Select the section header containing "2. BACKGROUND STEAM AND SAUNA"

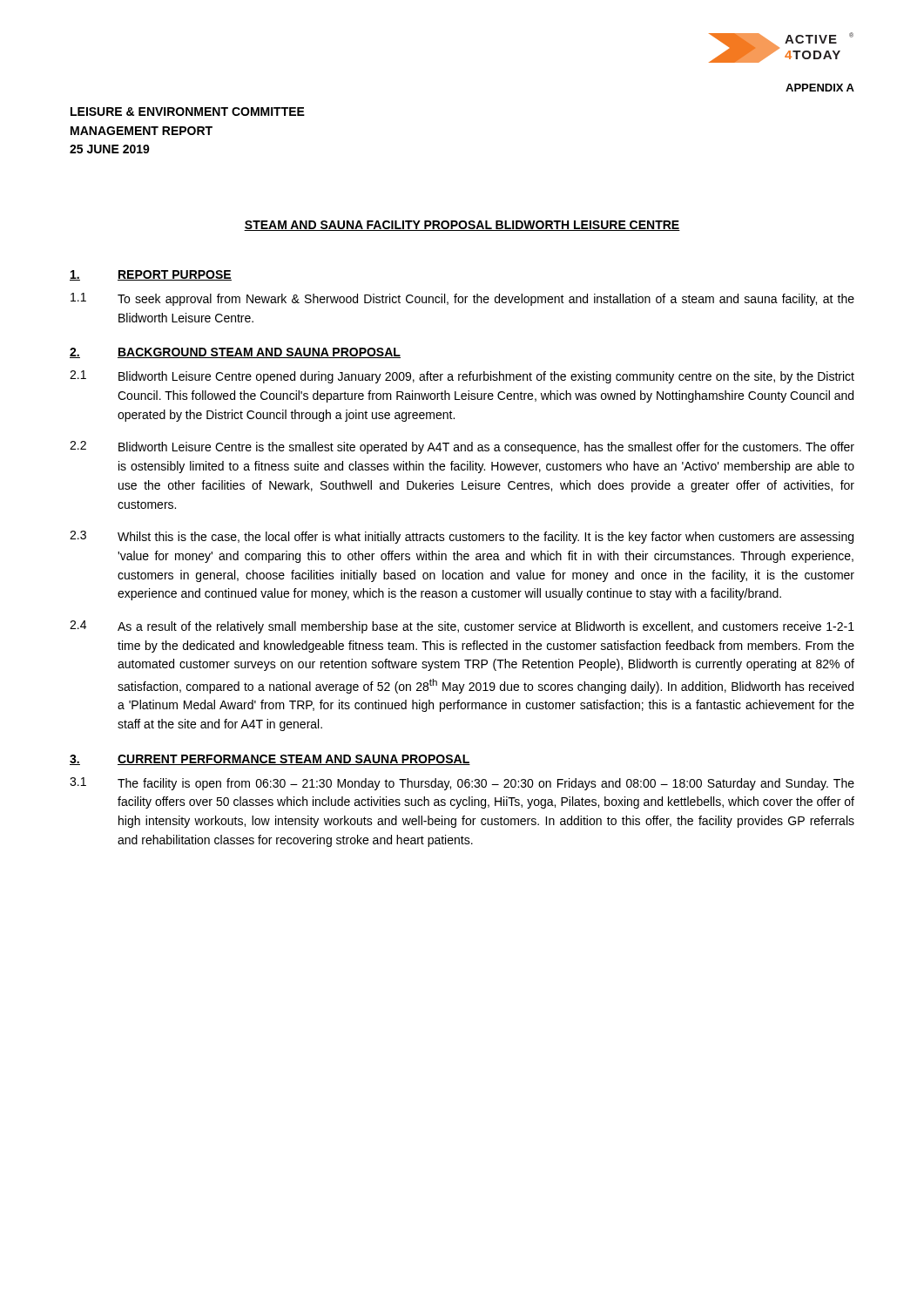pyautogui.click(x=235, y=352)
